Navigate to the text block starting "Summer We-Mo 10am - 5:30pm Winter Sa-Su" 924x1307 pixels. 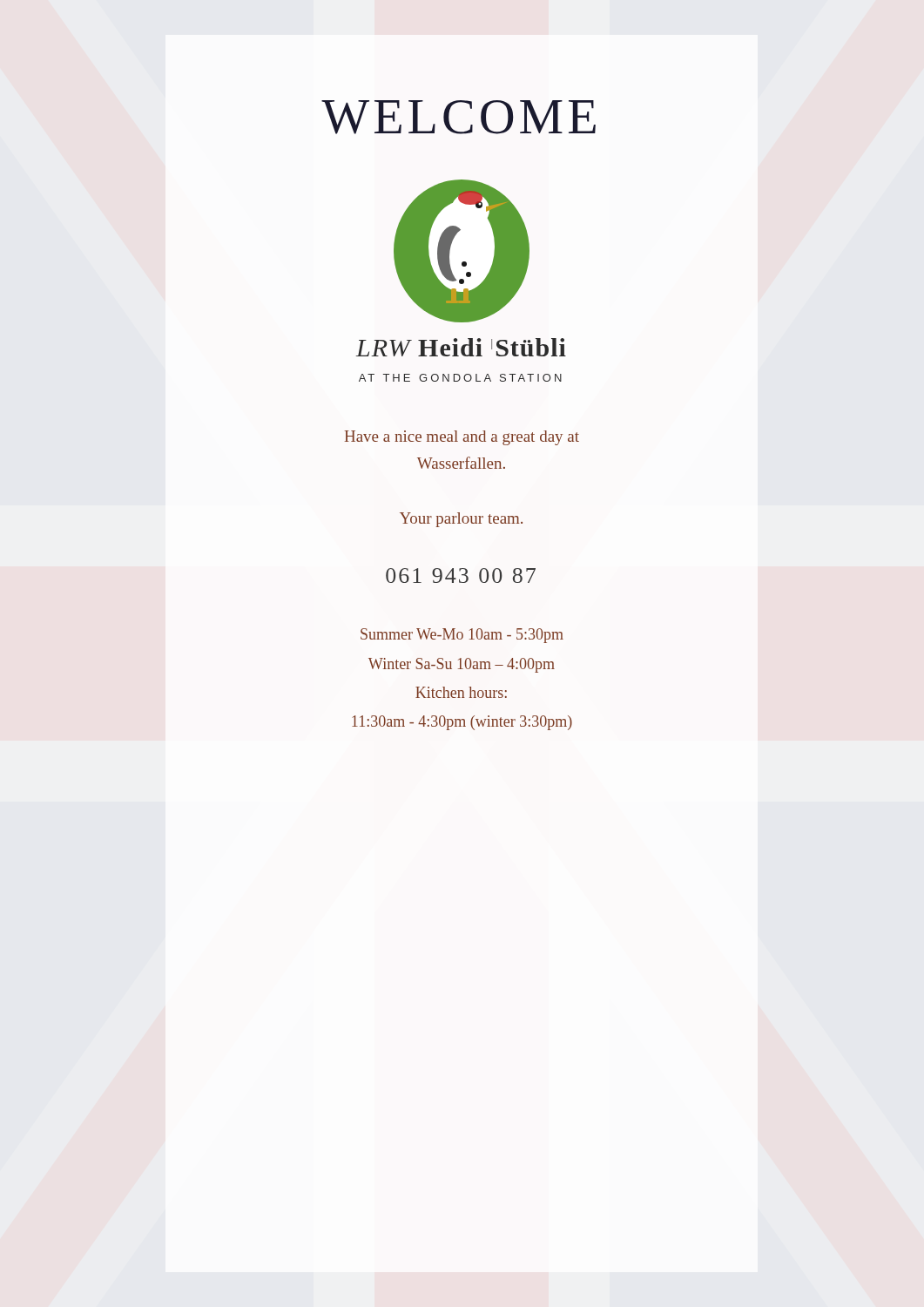coord(462,678)
